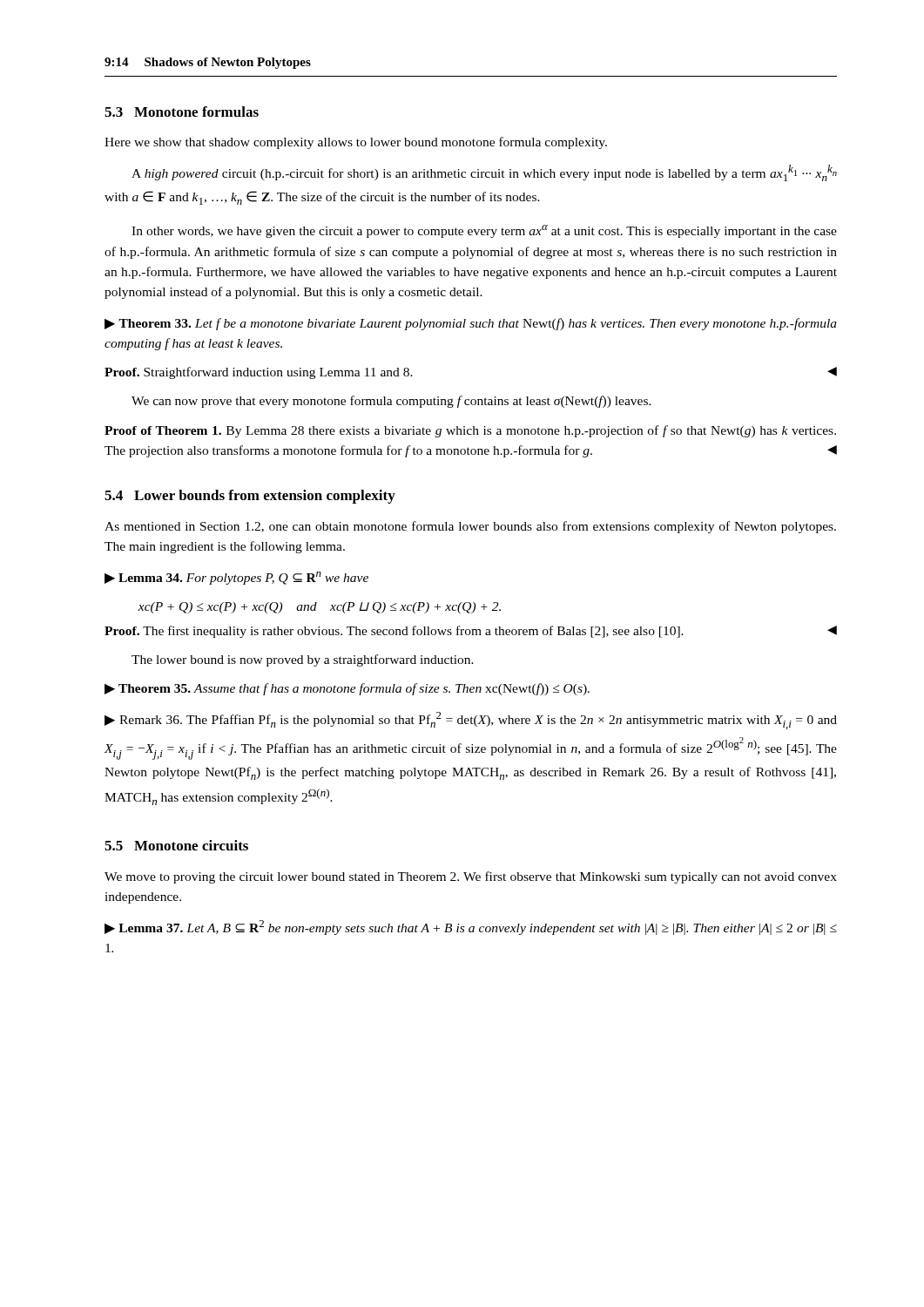Locate the text block that reads "We can now prove"
This screenshot has width=924, height=1307.
pos(471,401)
